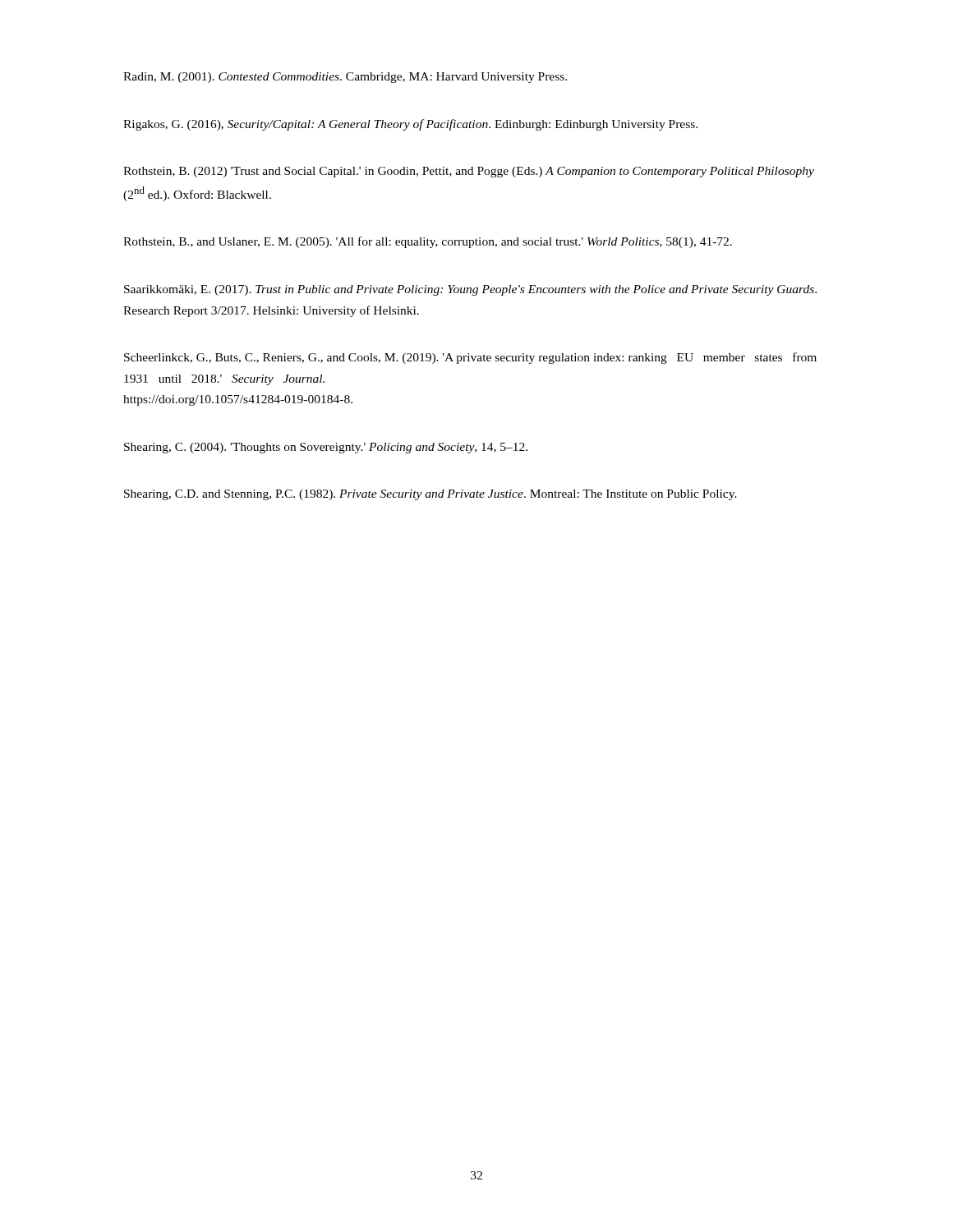This screenshot has width=953, height=1232.
Task: Navigate to the region starting "Rothstein, B., and Uslaner, E. M. (2005). 'All"
Action: pos(428,241)
